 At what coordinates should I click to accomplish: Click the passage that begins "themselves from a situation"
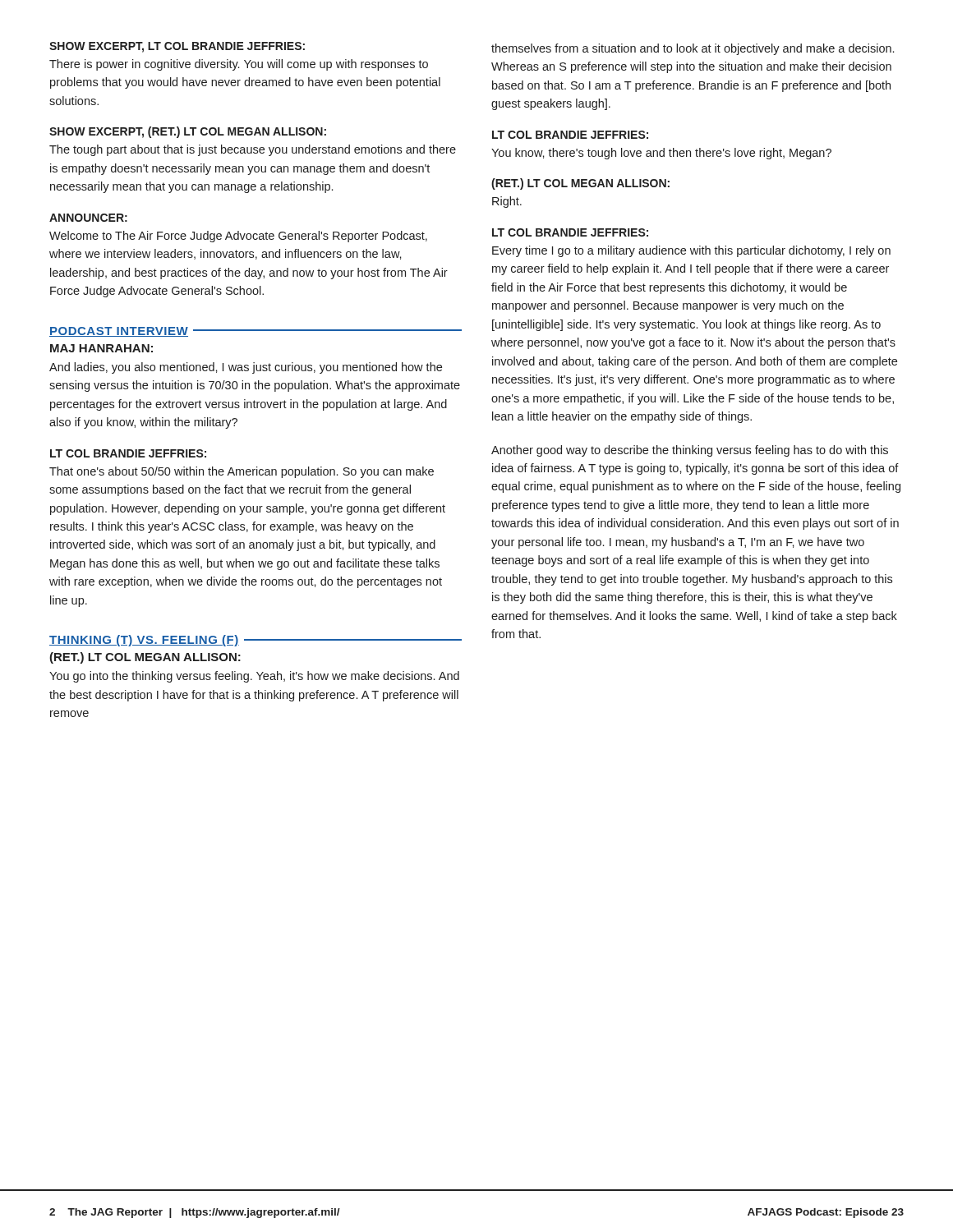click(698, 76)
